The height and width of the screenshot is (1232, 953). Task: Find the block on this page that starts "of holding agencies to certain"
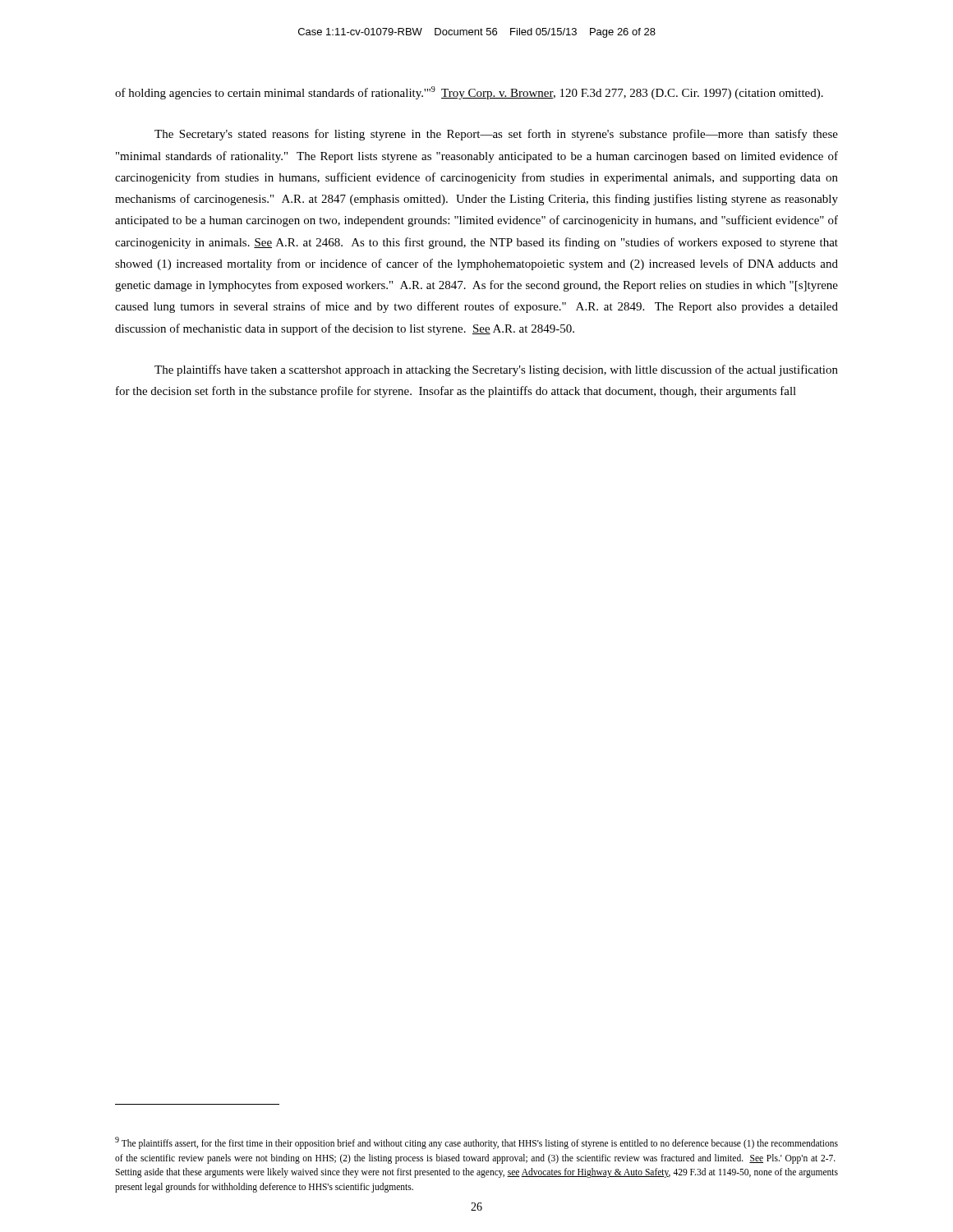pos(469,92)
